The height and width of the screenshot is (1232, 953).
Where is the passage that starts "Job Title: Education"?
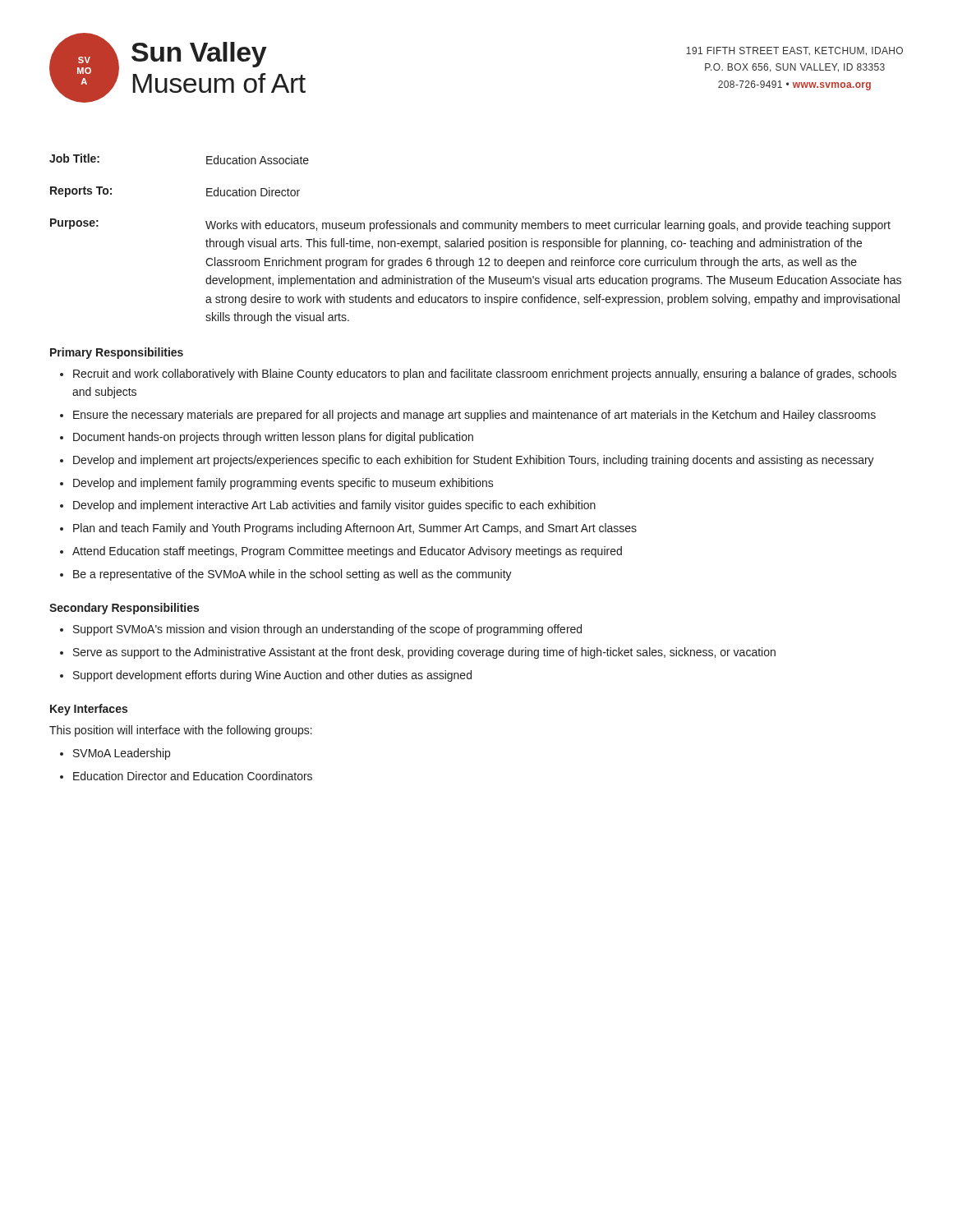pos(76,159)
